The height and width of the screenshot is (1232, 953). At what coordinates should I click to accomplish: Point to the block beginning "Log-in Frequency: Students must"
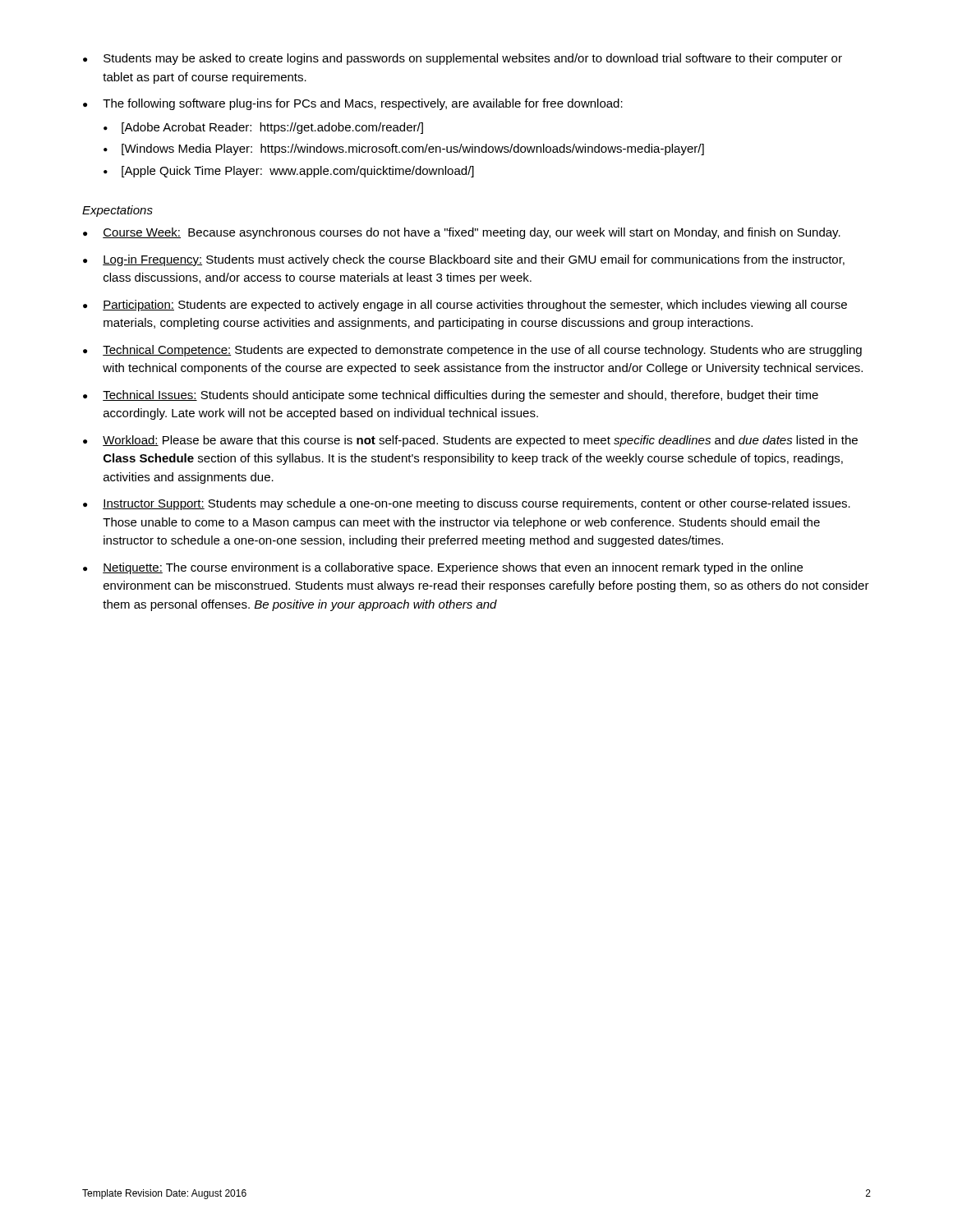click(487, 269)
